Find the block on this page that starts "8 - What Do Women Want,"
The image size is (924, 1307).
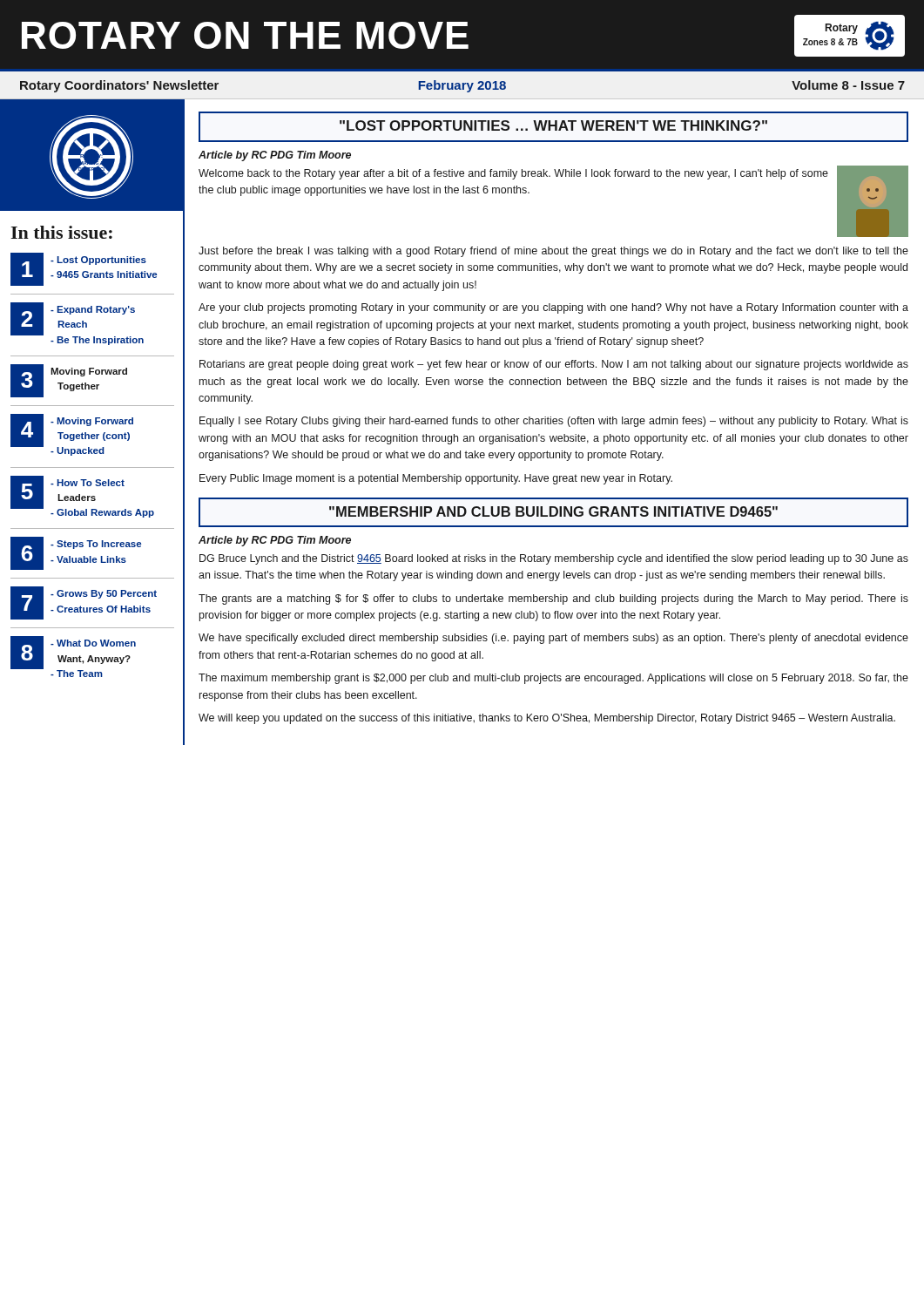click(x=73, y=659)
